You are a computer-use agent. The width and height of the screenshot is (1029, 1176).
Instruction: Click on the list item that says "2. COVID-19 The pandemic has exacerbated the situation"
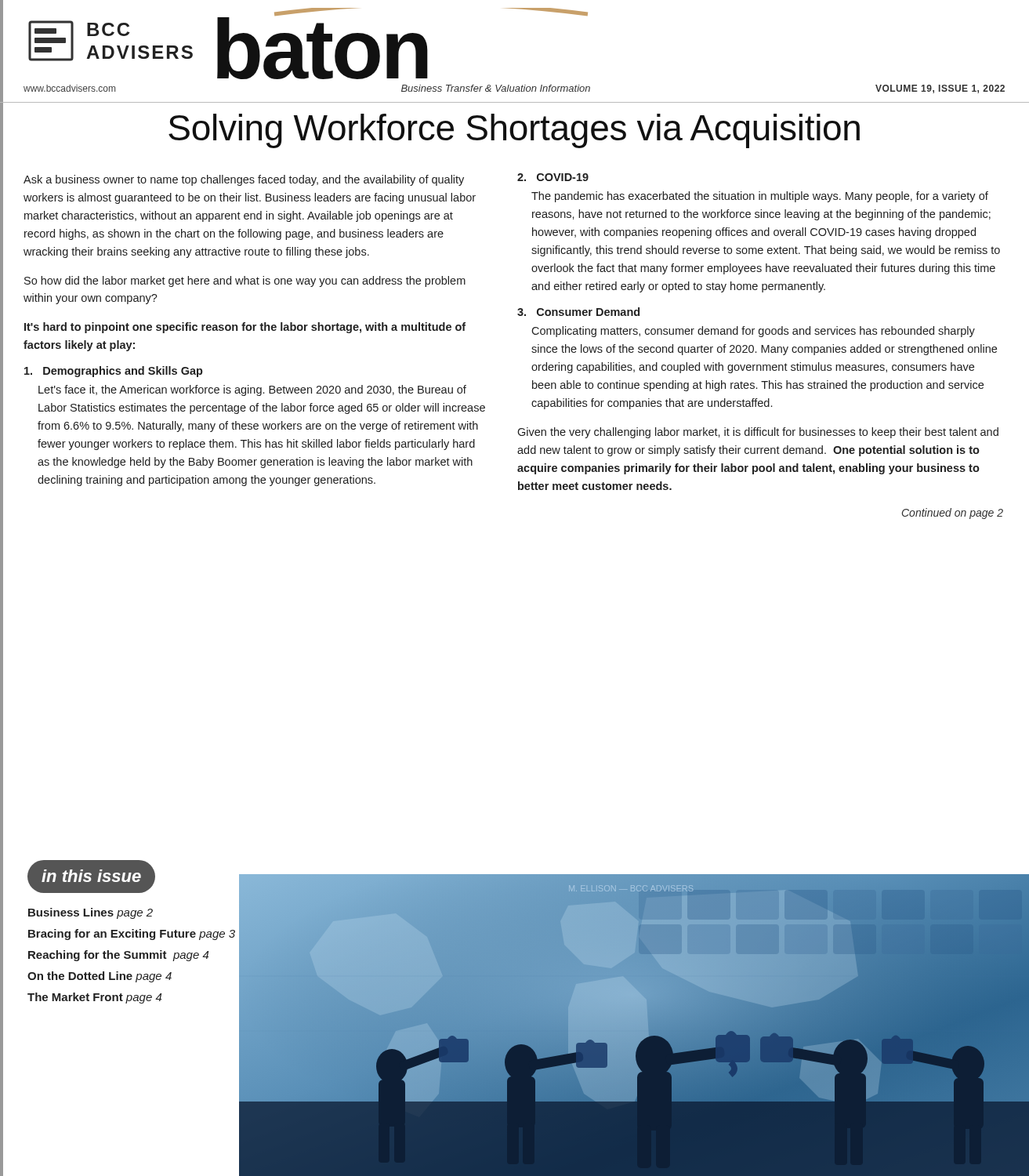(760, 233)
